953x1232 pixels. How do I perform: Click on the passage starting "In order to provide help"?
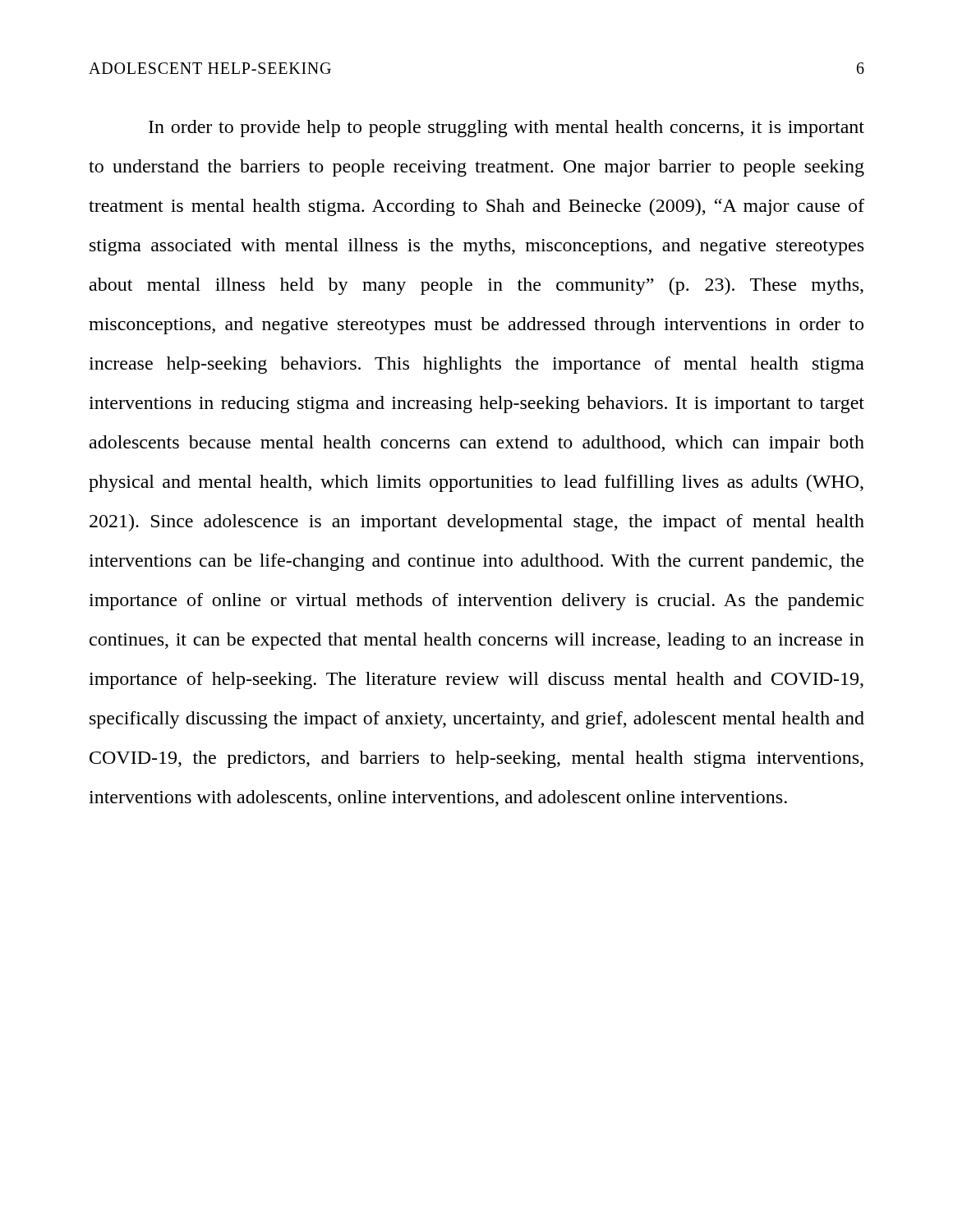[x=506, y=129]
